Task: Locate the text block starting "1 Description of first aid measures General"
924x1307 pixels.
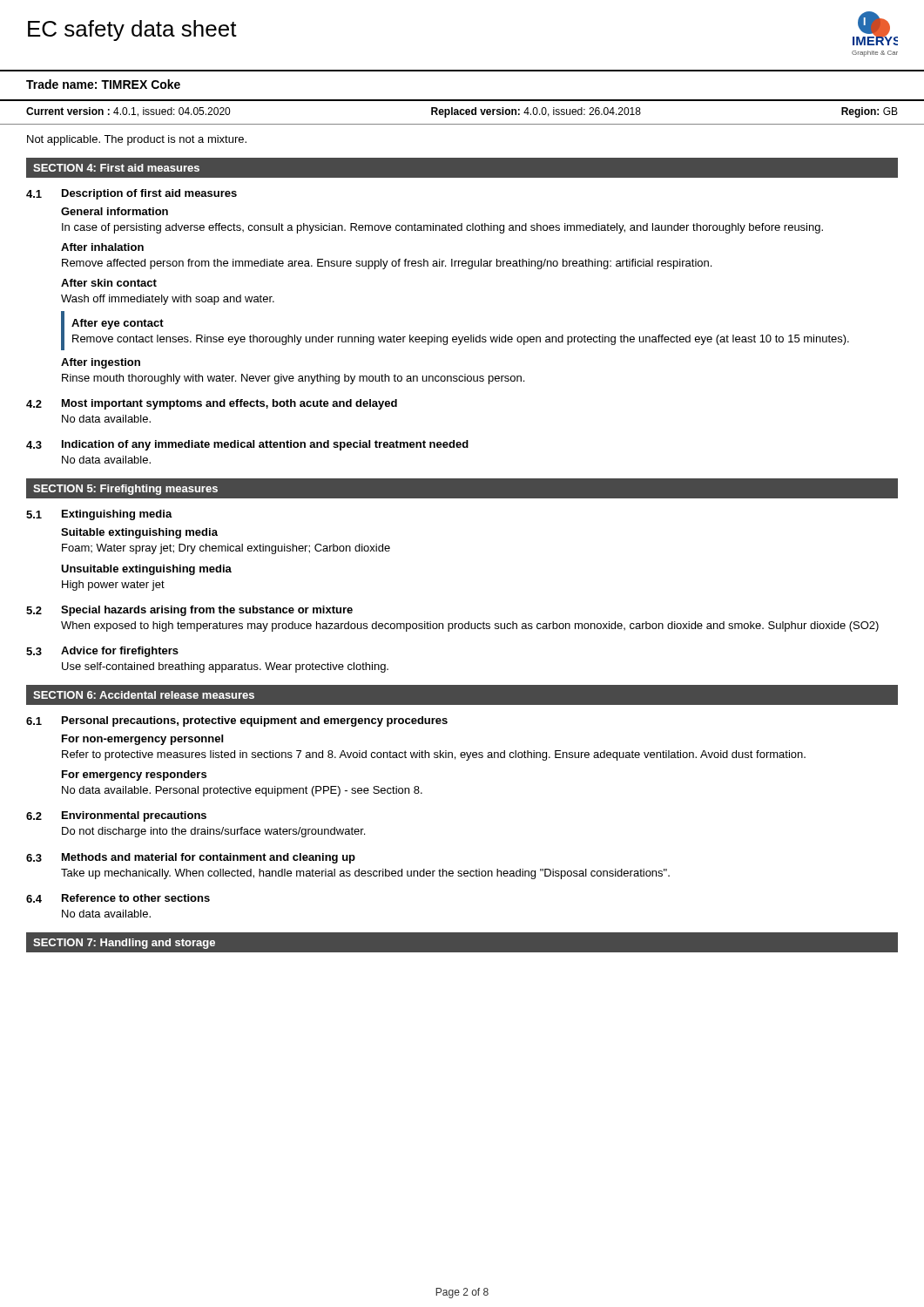Action: point(132,194)
